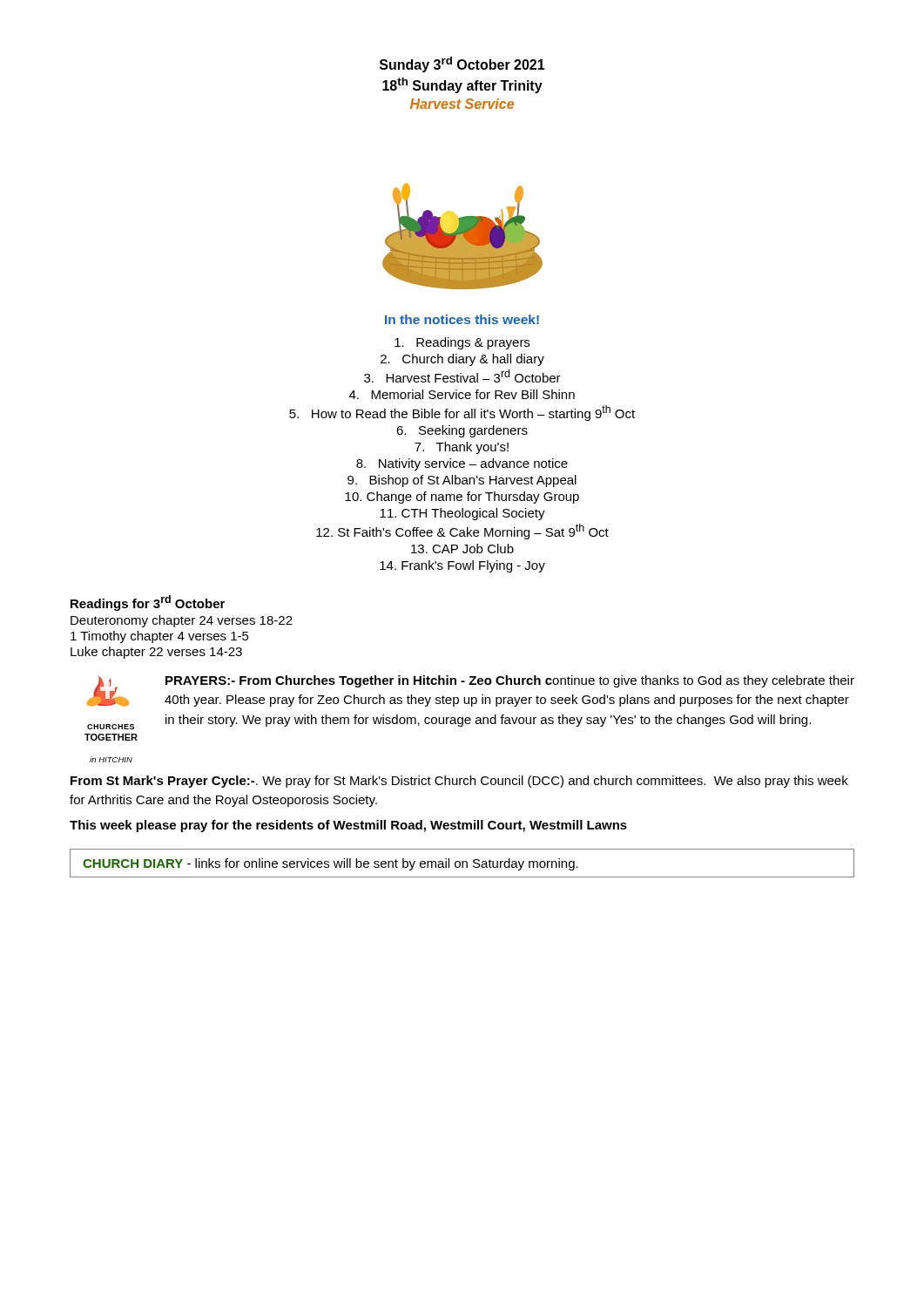The width and height of the screenshot is (924, 1307).
Task: Point to the block starting "9. Bishop of St Alban's Harvest Appeal"
Action: (x=462, y=479)
